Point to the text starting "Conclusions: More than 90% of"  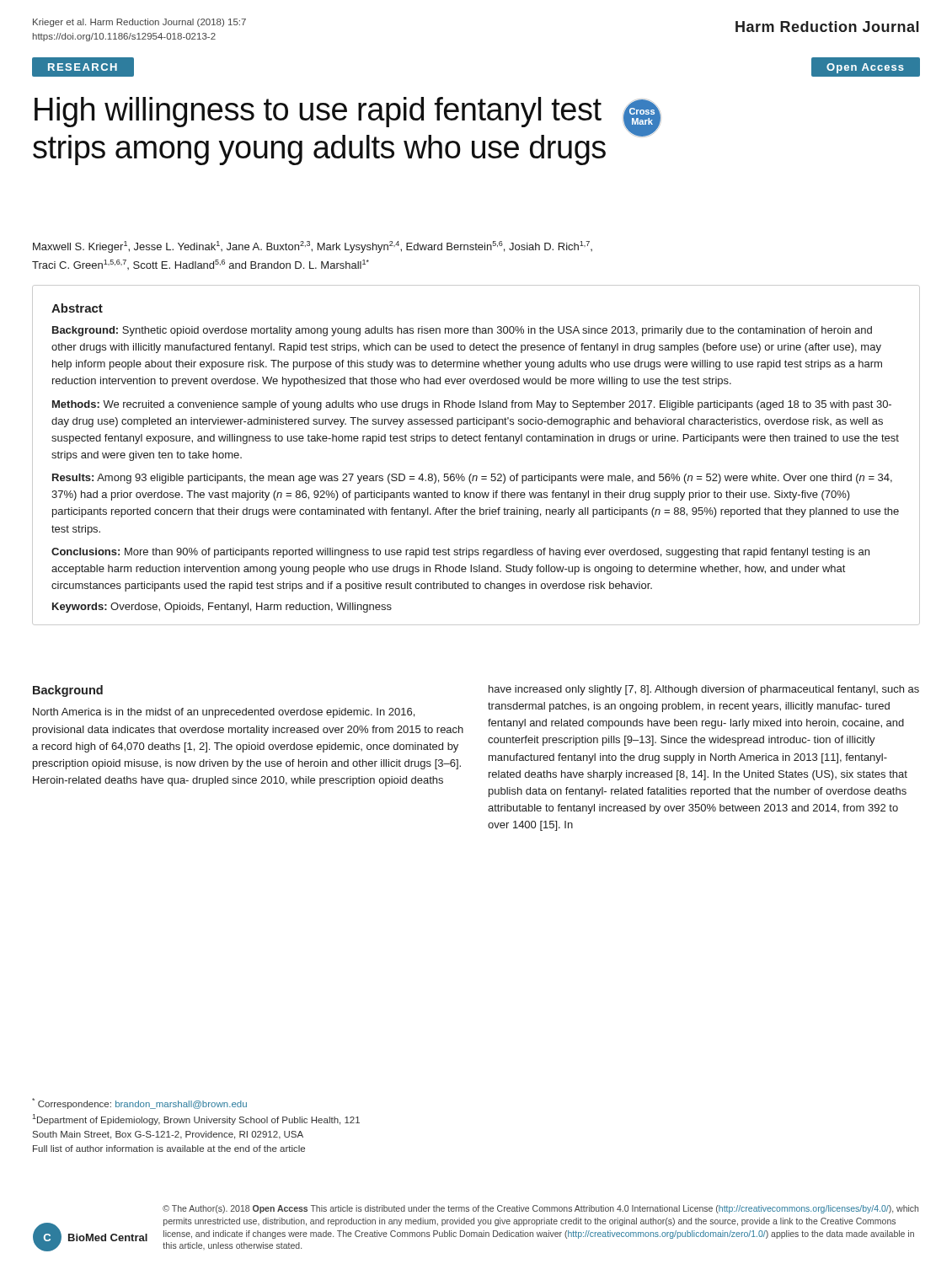461,568
